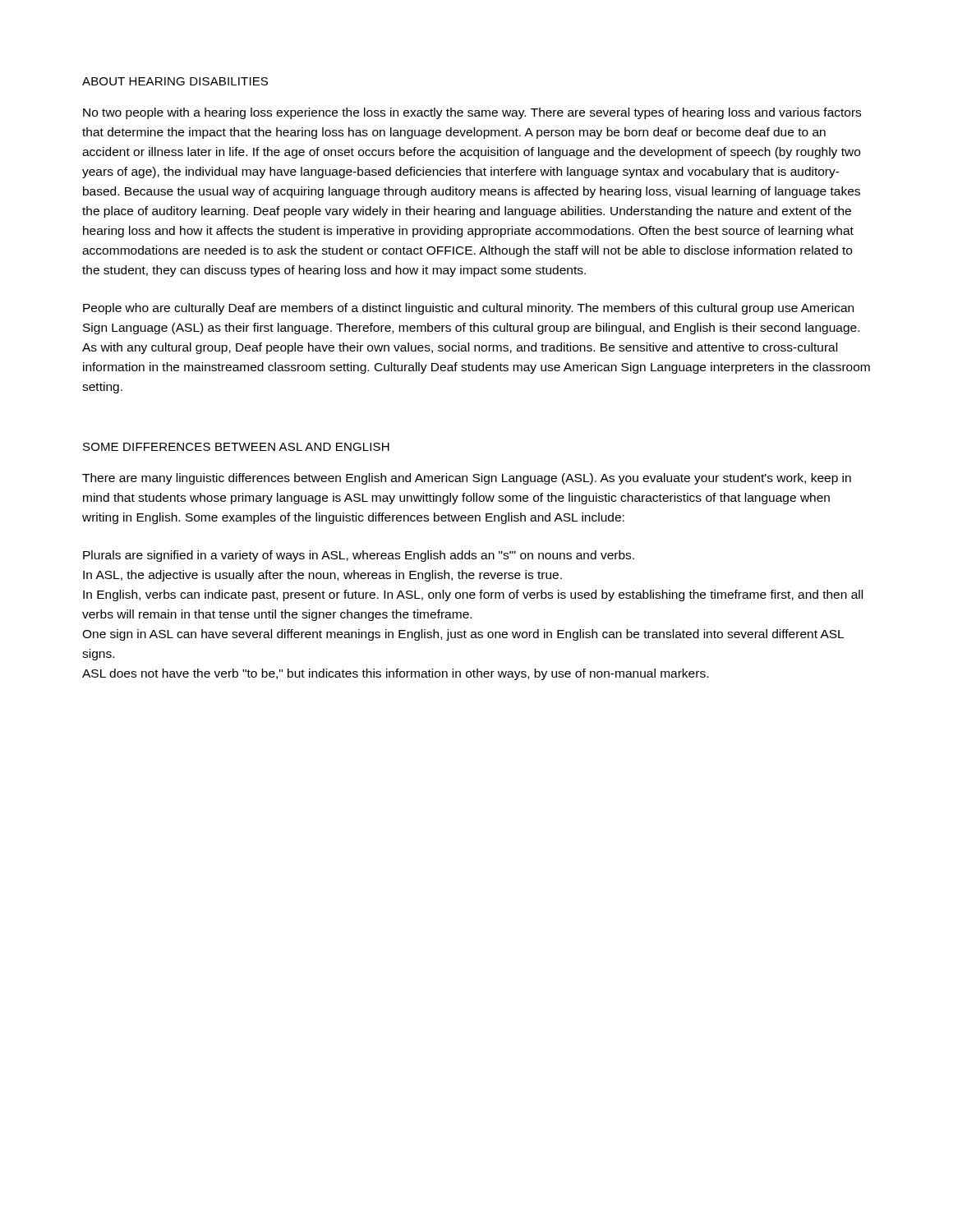Select the text block containing "There are many linguistic differences between"
The height and width of the screenshot is (1232, 953).
(467, 497)
